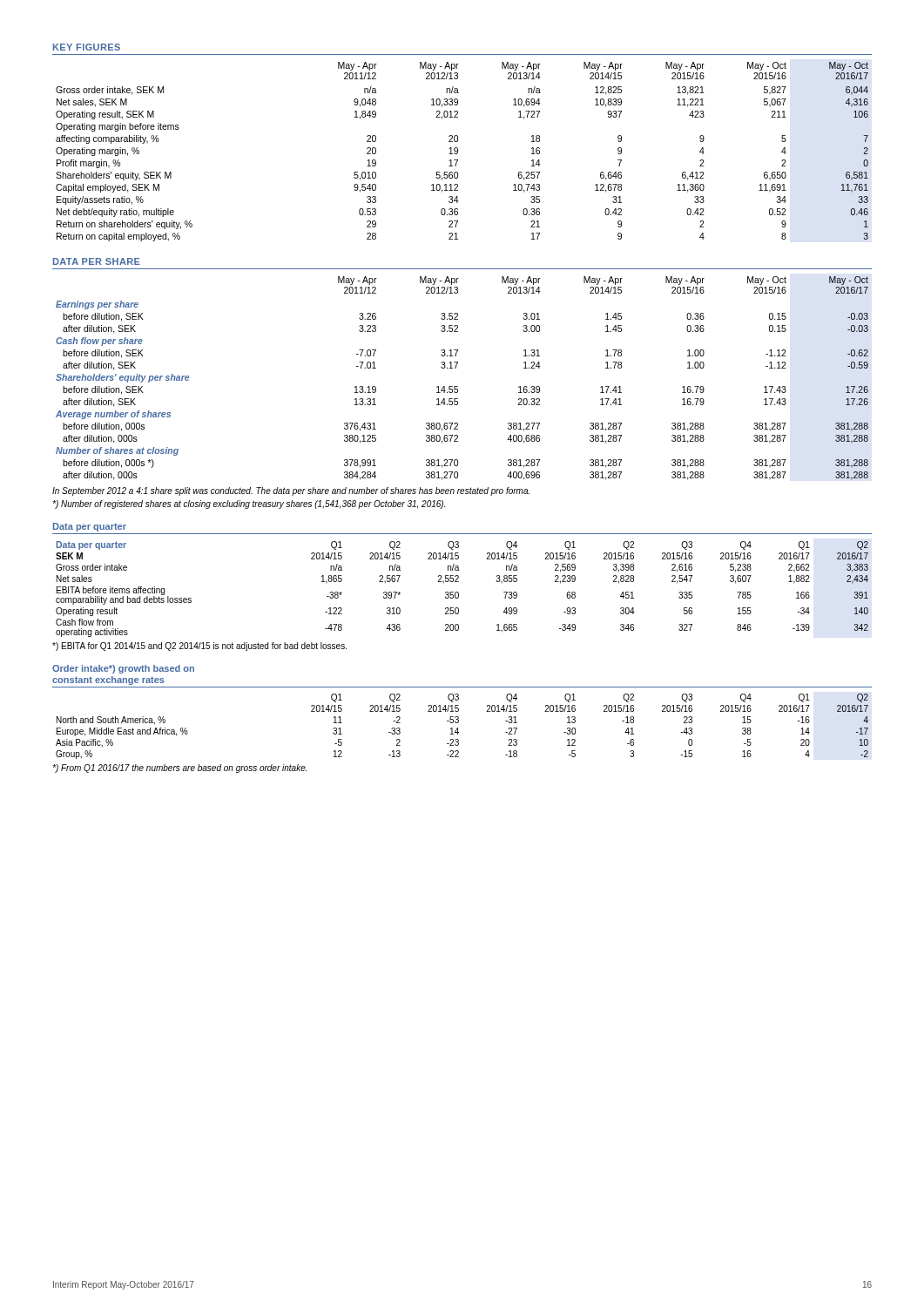
Task: Click on the footnote with the text ") From Q1 2016/17 the numbers"
Action: [x=180, y=768]
